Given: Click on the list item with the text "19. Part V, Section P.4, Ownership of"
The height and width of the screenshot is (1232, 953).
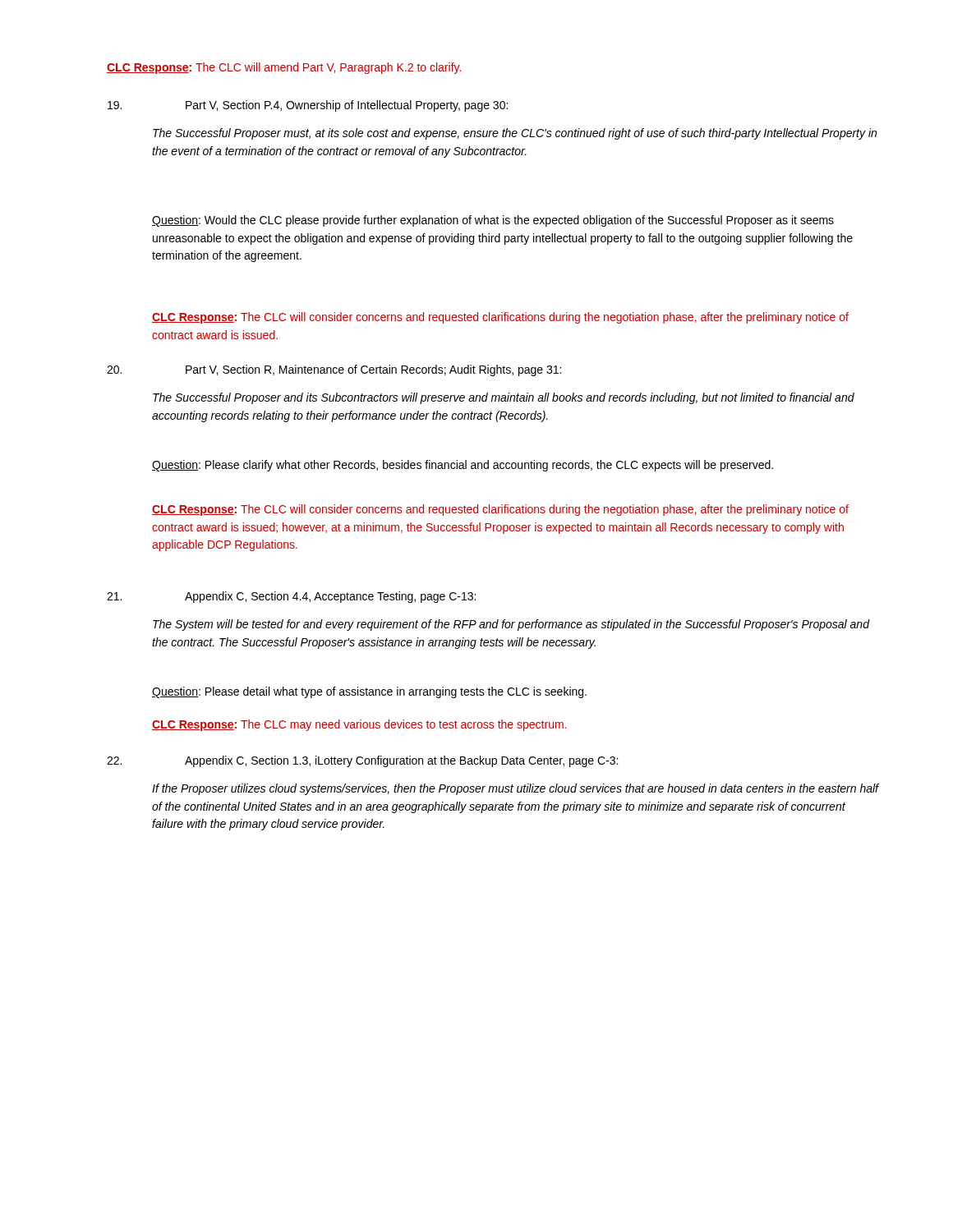Looking at the screenshot, I should 476,106.
